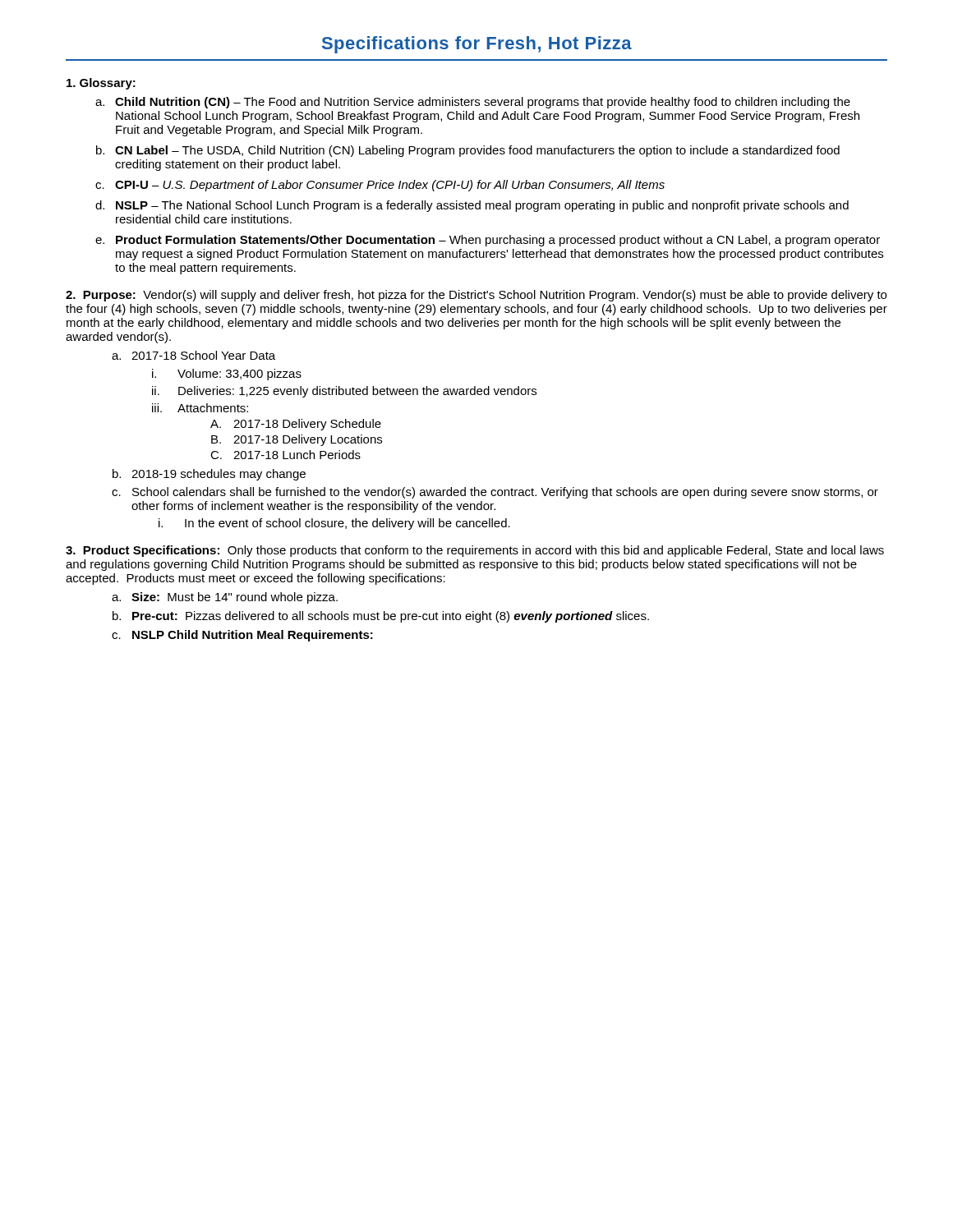Find the block on this page that starts "c. CPI-U – U.S. Department of Labor"

(380, 184)
